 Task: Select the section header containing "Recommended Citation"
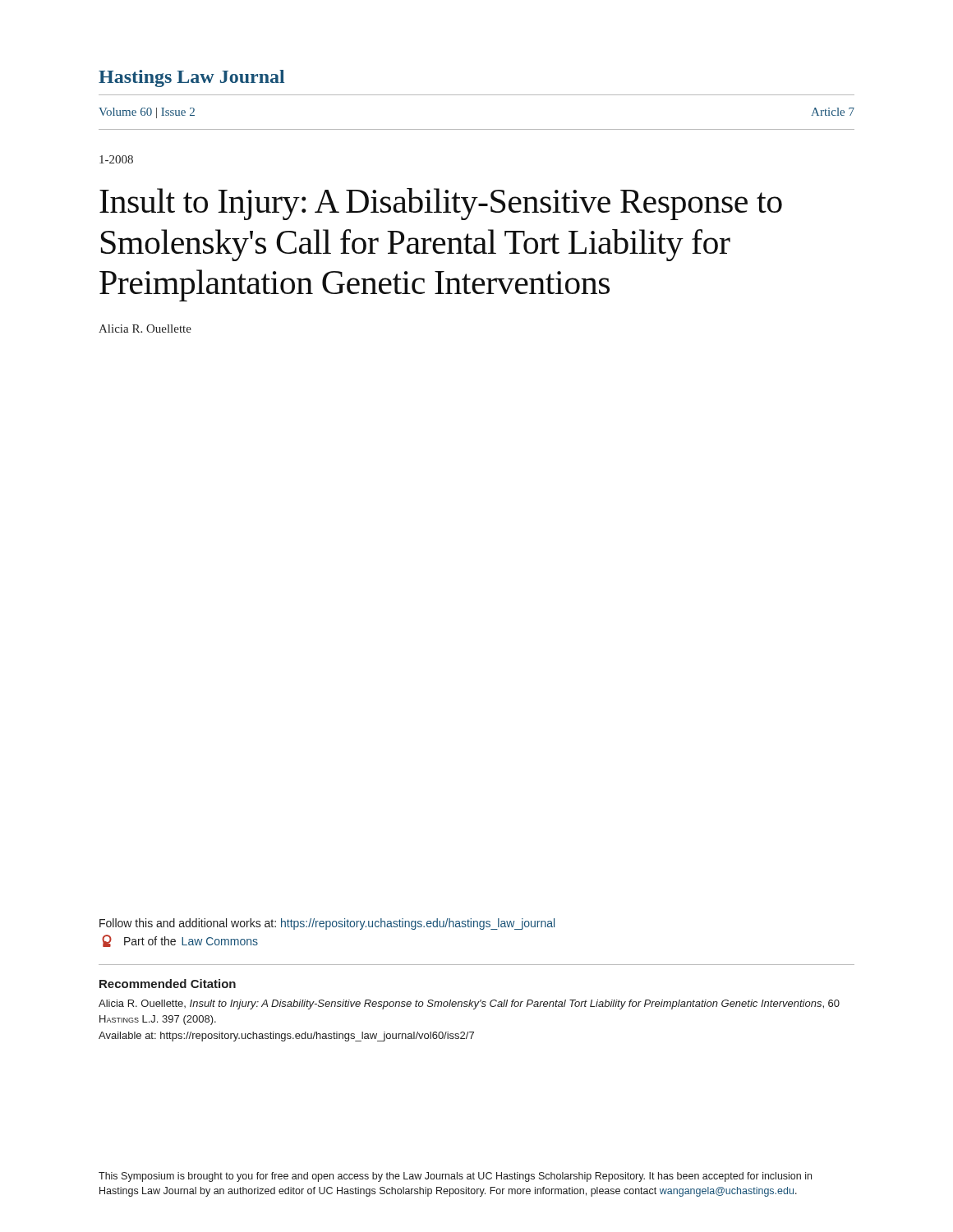click(167, 983)
